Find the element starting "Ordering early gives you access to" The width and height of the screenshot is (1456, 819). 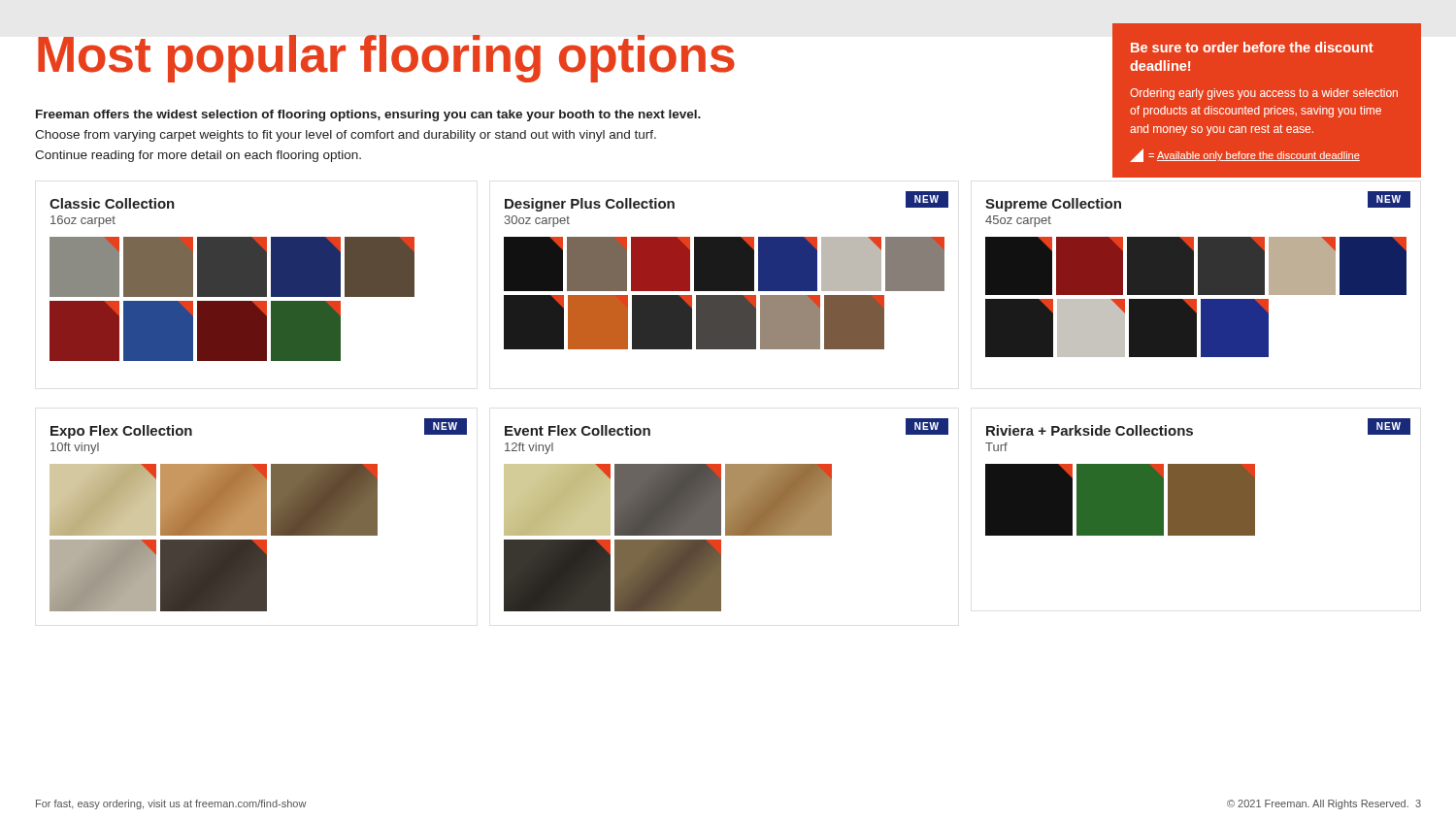click(1264, 111)
